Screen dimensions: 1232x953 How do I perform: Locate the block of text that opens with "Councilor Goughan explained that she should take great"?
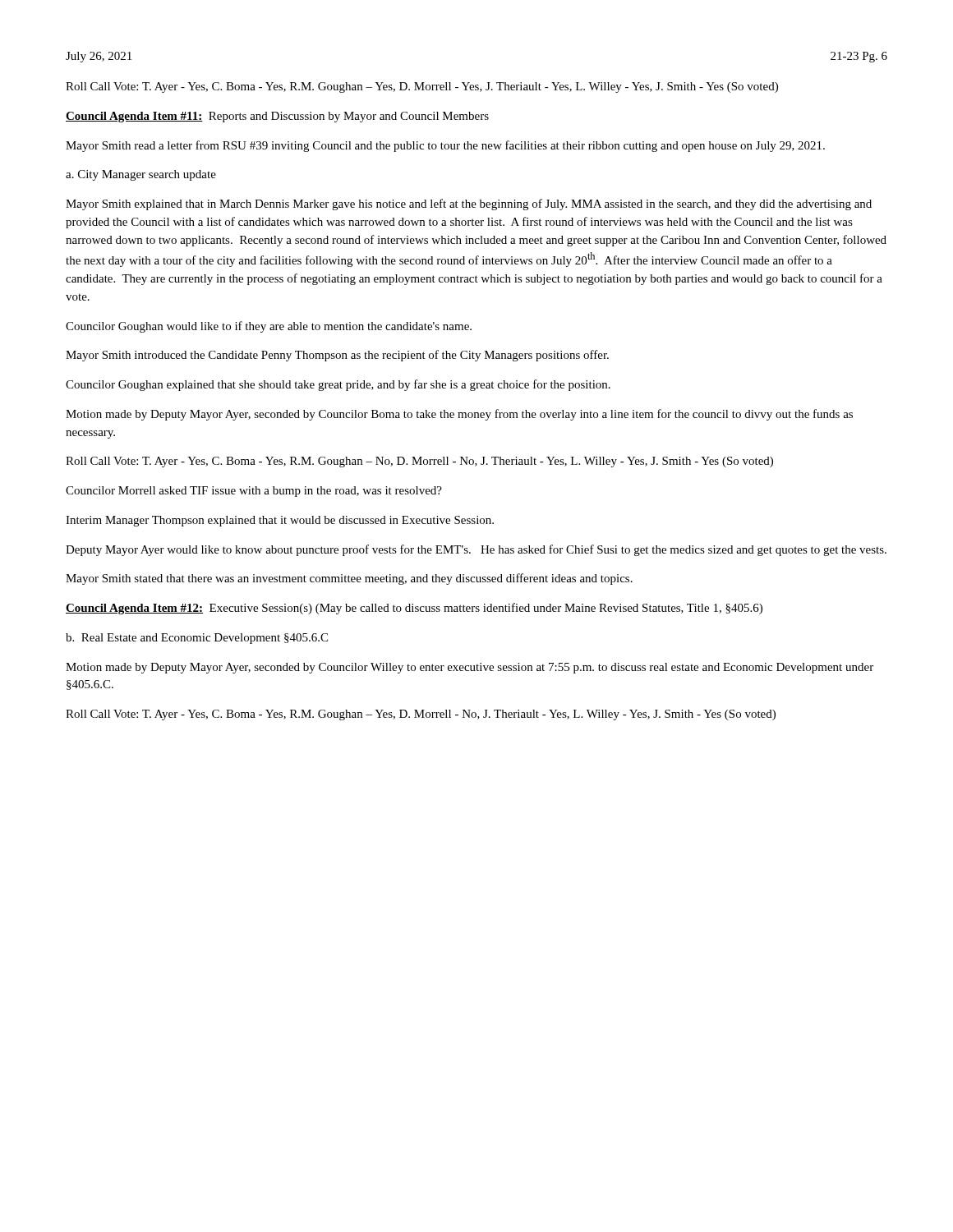[338, 384]
